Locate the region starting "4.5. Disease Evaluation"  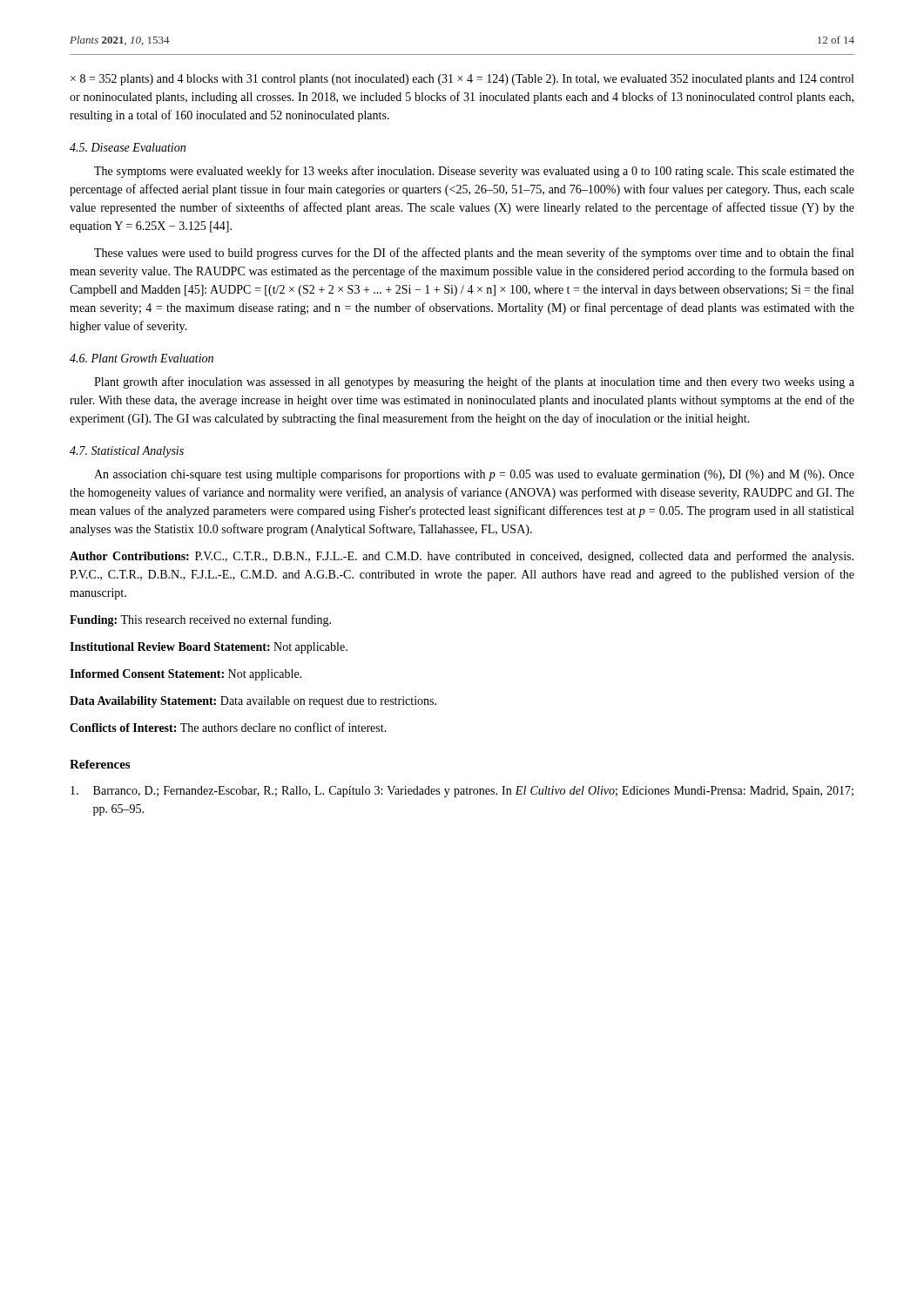pyautogui.click(x=128, y=147)
